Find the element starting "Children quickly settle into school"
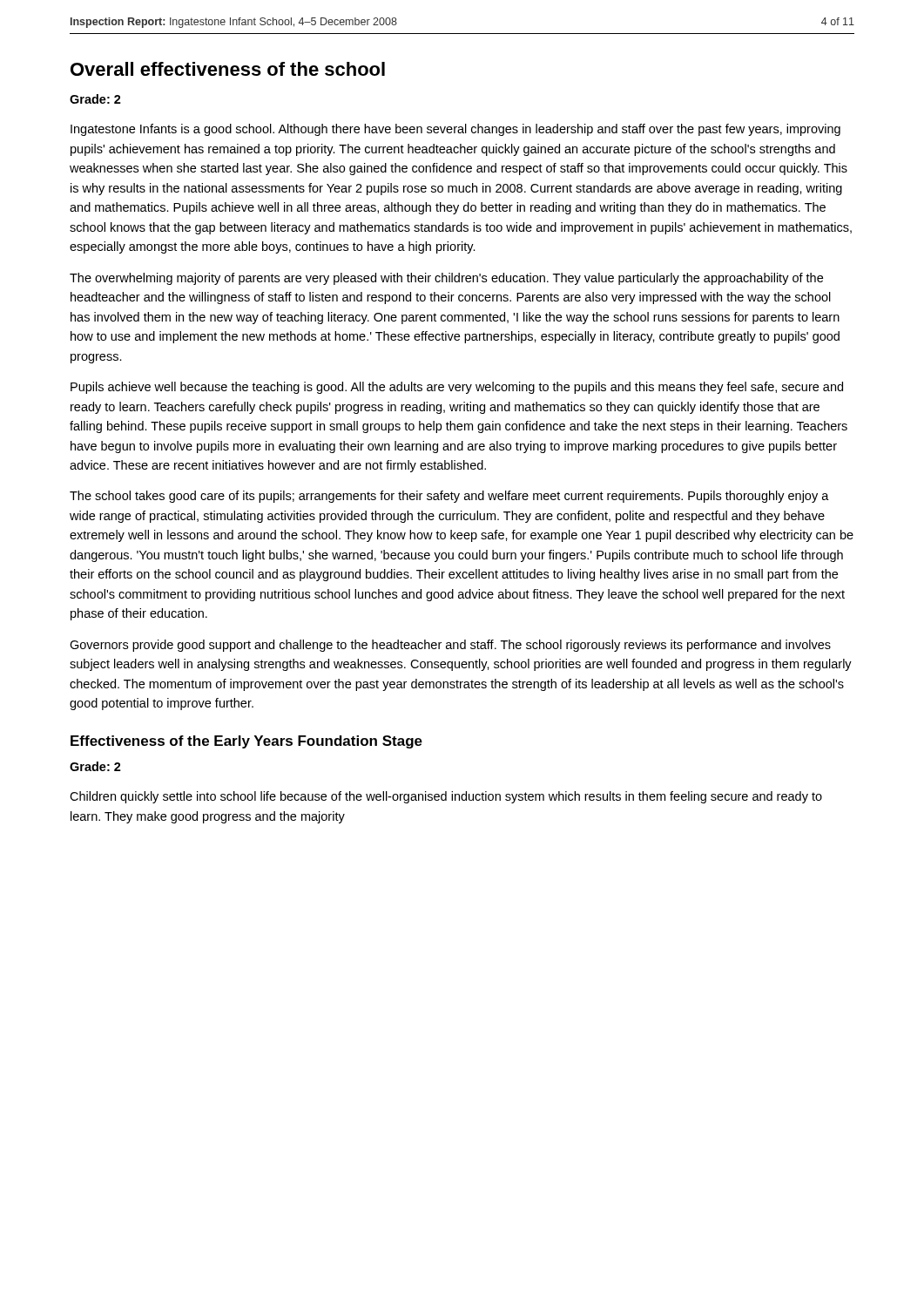Screen dimensions: 1307x924 462,806
